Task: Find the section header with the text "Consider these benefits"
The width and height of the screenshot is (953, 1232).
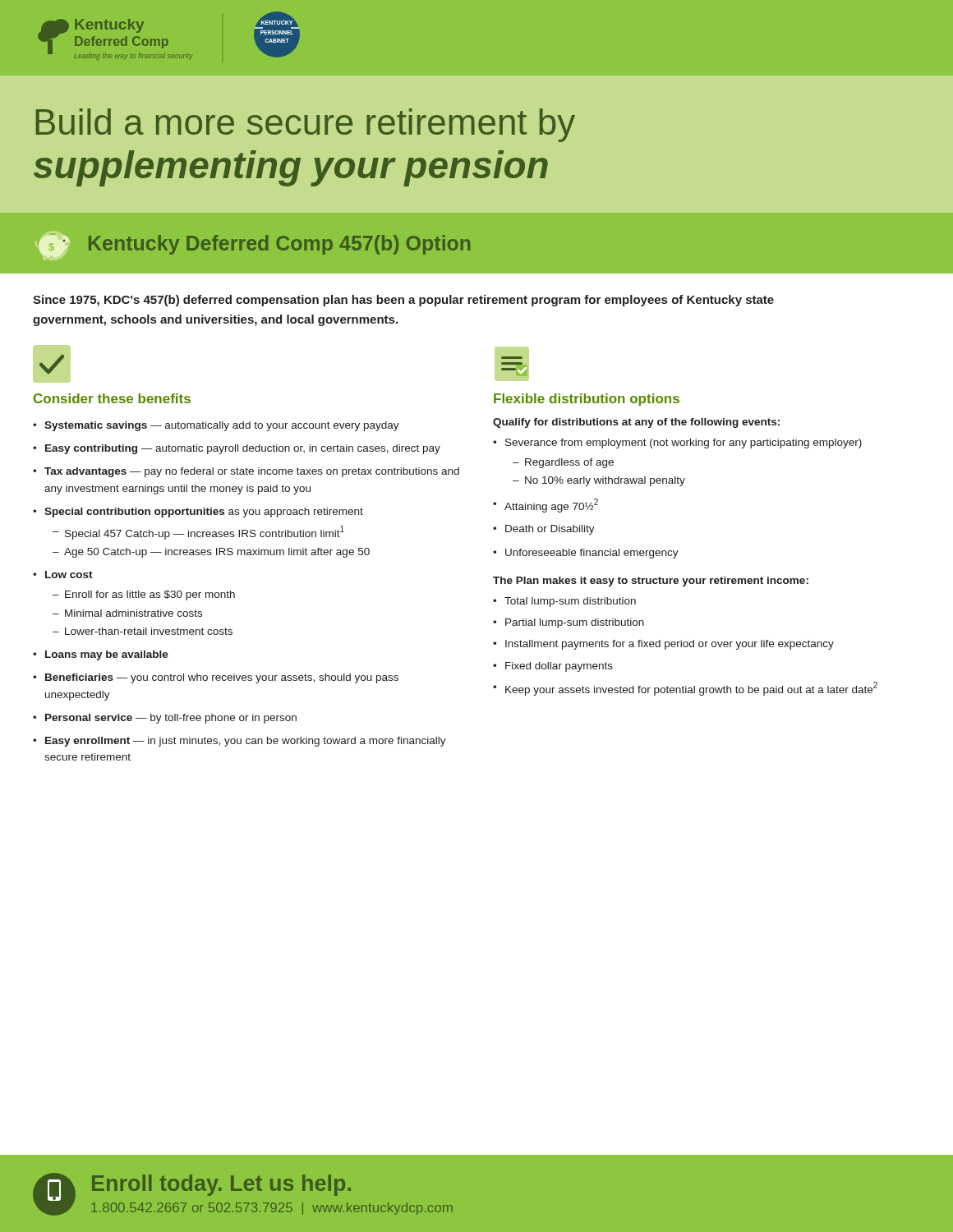Action: (112, 399)
